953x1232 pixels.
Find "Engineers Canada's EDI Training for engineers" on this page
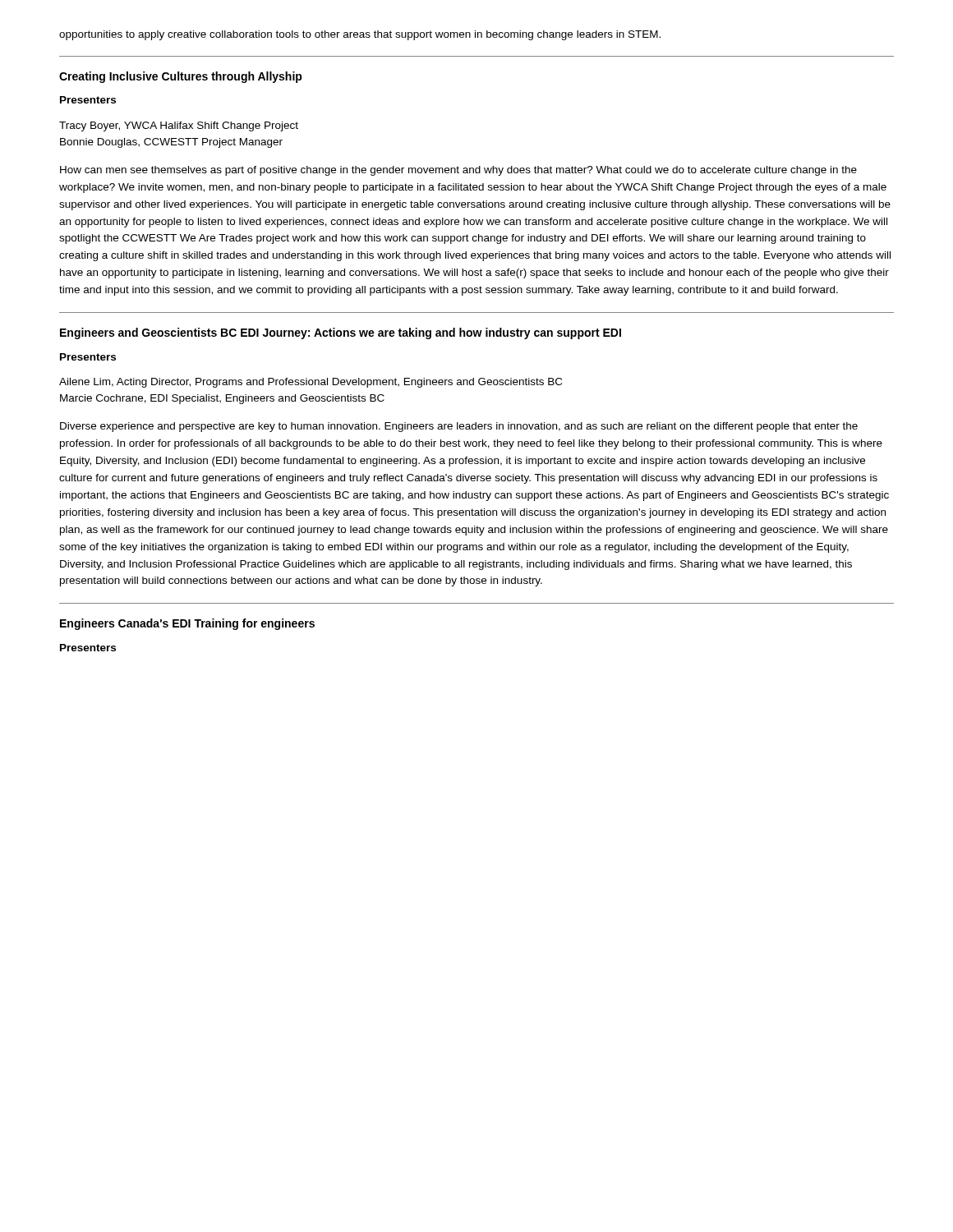[187, 624]
